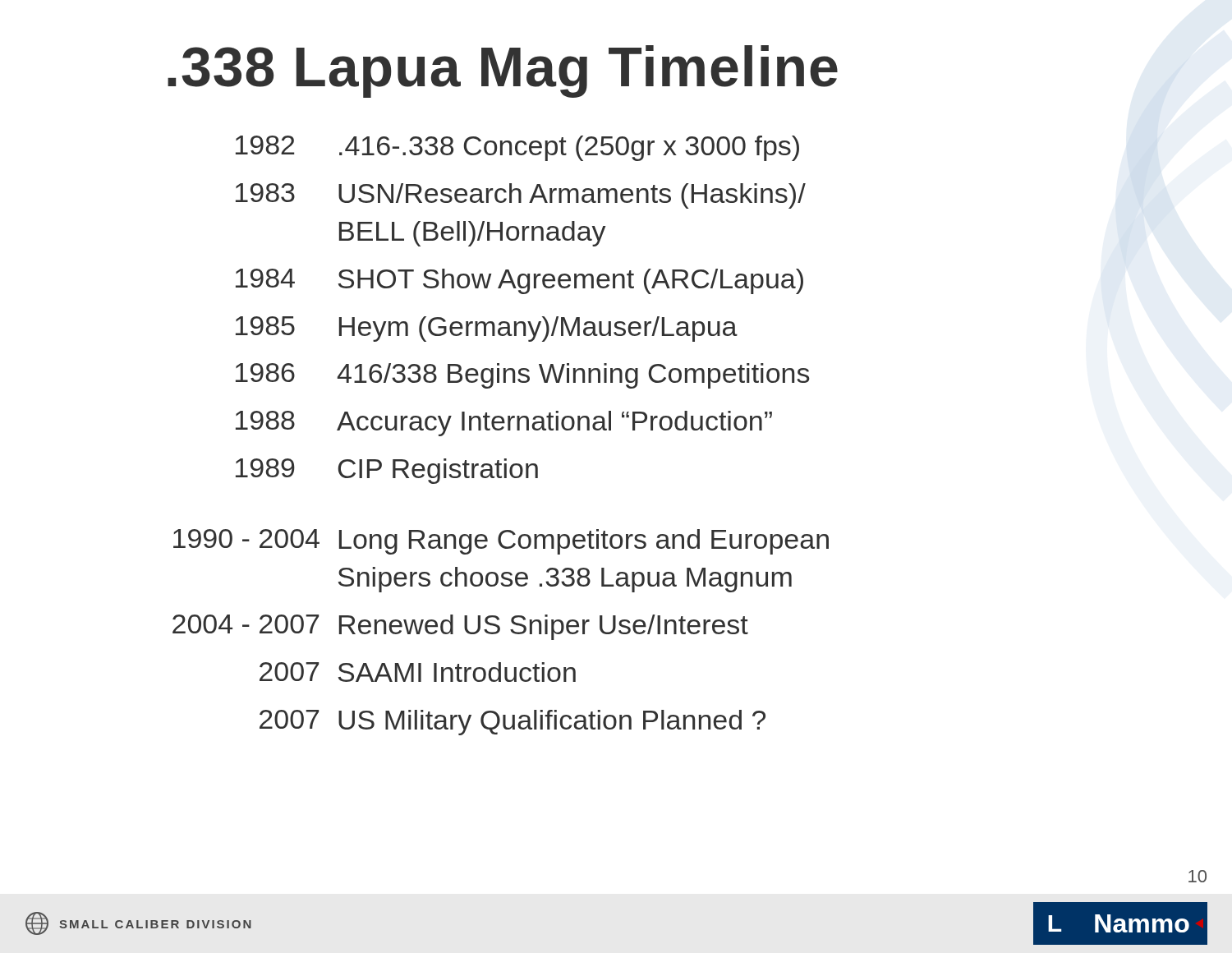This screenshot has width=1232, height=953.
Task: Find "1982 .416-.338 Concept (250gr x 3000 fps)" on this page
Action: (x=454, y=146)
